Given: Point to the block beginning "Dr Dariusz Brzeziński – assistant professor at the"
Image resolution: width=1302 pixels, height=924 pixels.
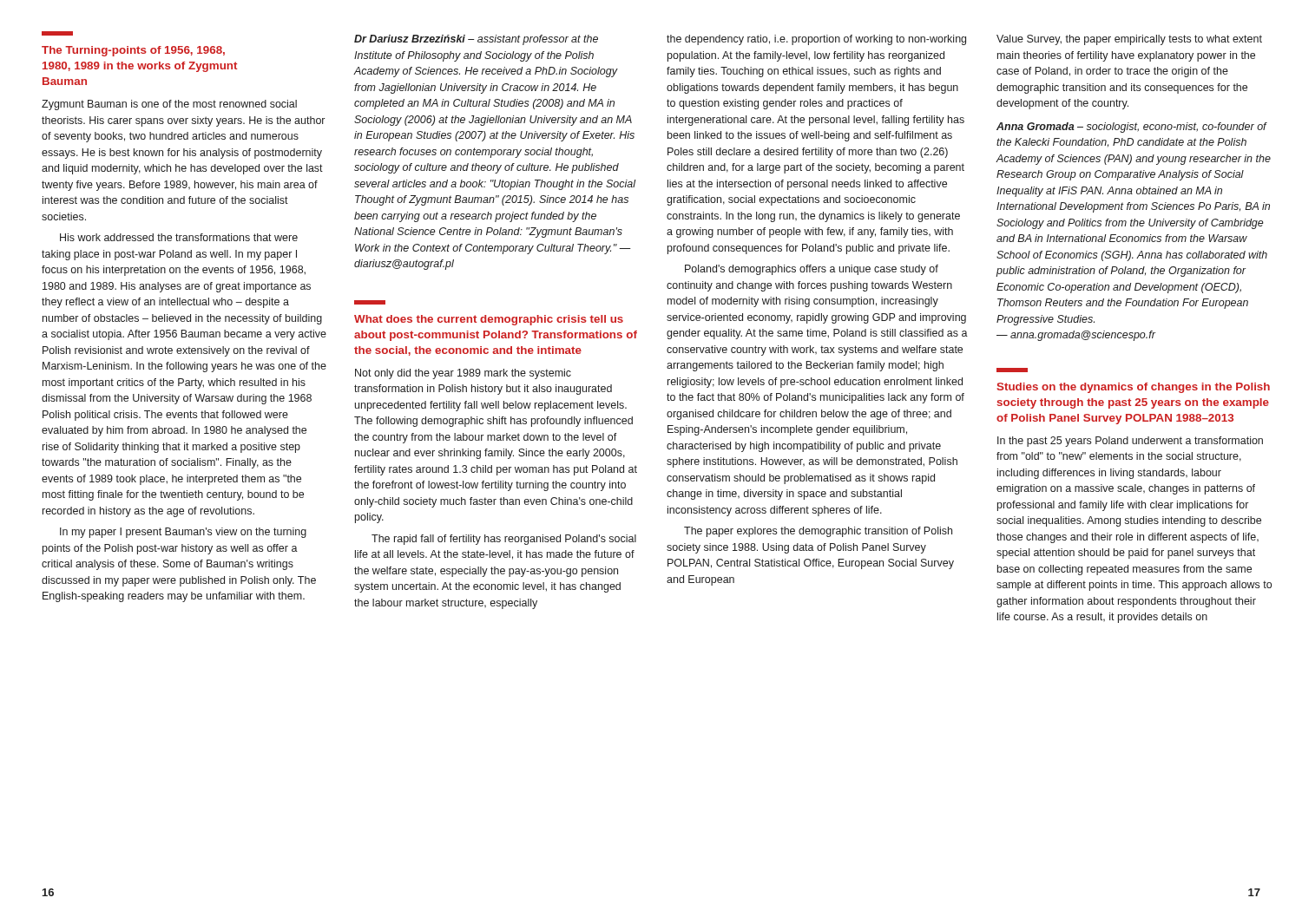Looking at the screenshot, I should [497, 152].
